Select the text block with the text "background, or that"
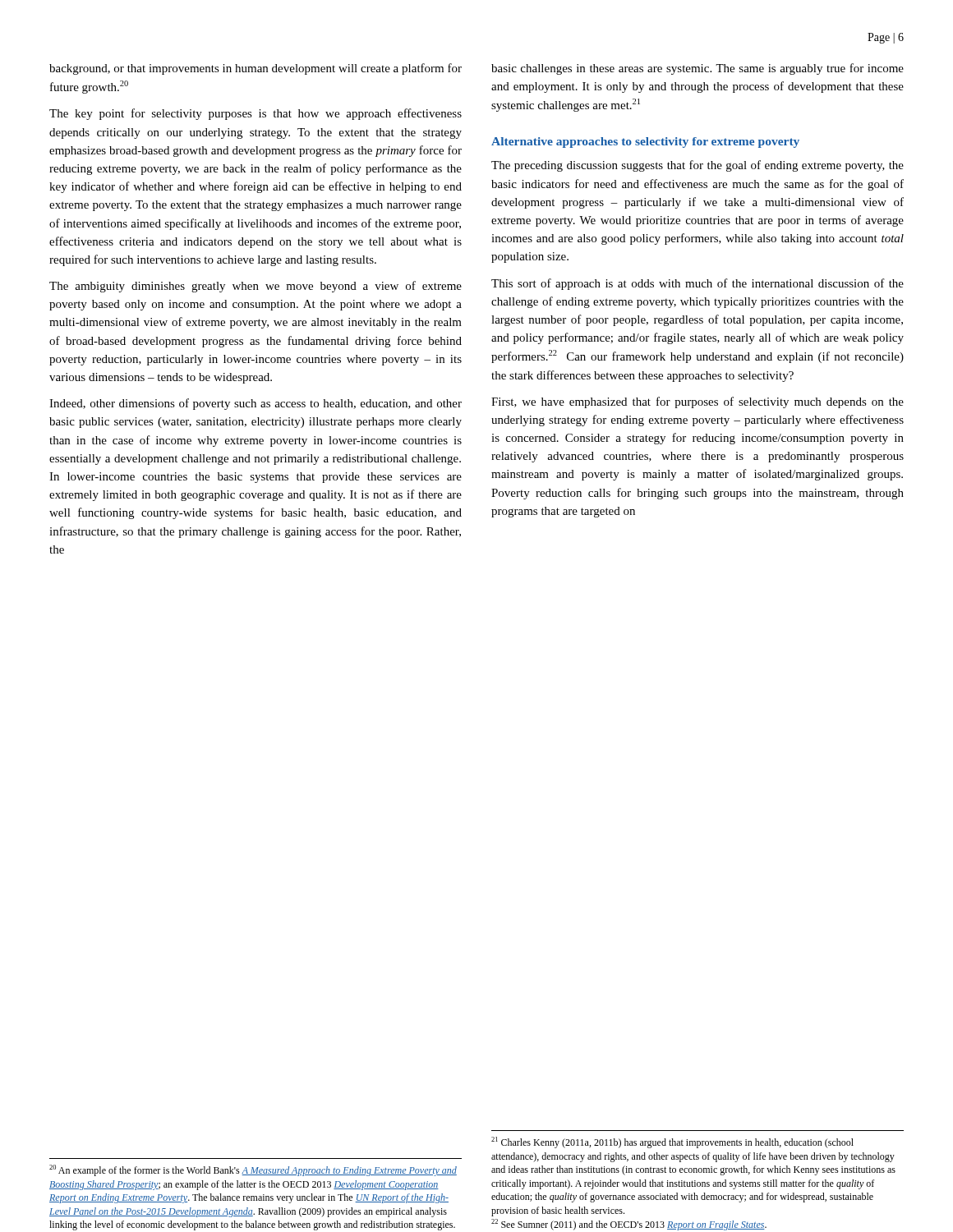The width and height of the screenshot is (953, 1232). coord(255,78)
